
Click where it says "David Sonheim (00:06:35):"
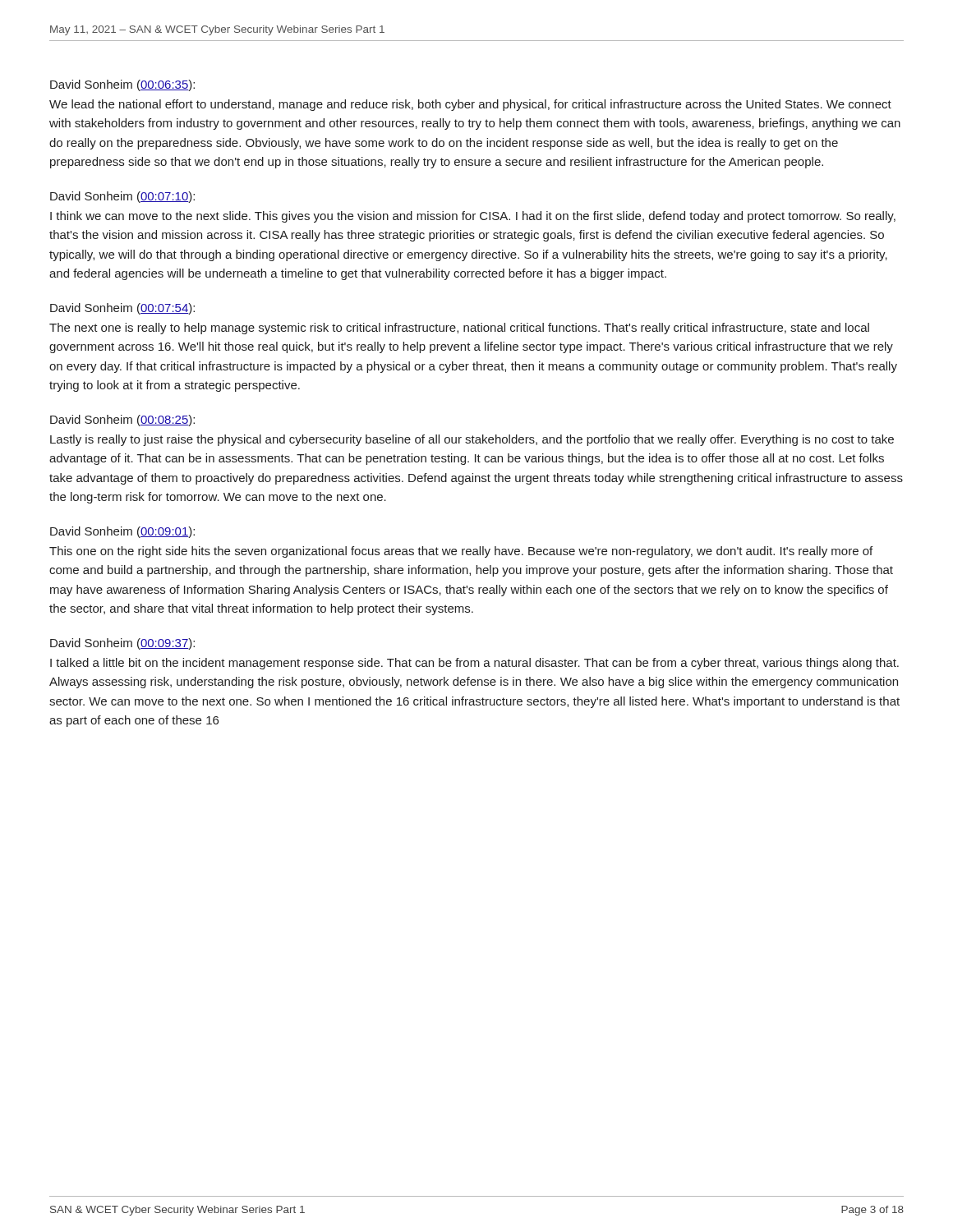click(123, 84)
